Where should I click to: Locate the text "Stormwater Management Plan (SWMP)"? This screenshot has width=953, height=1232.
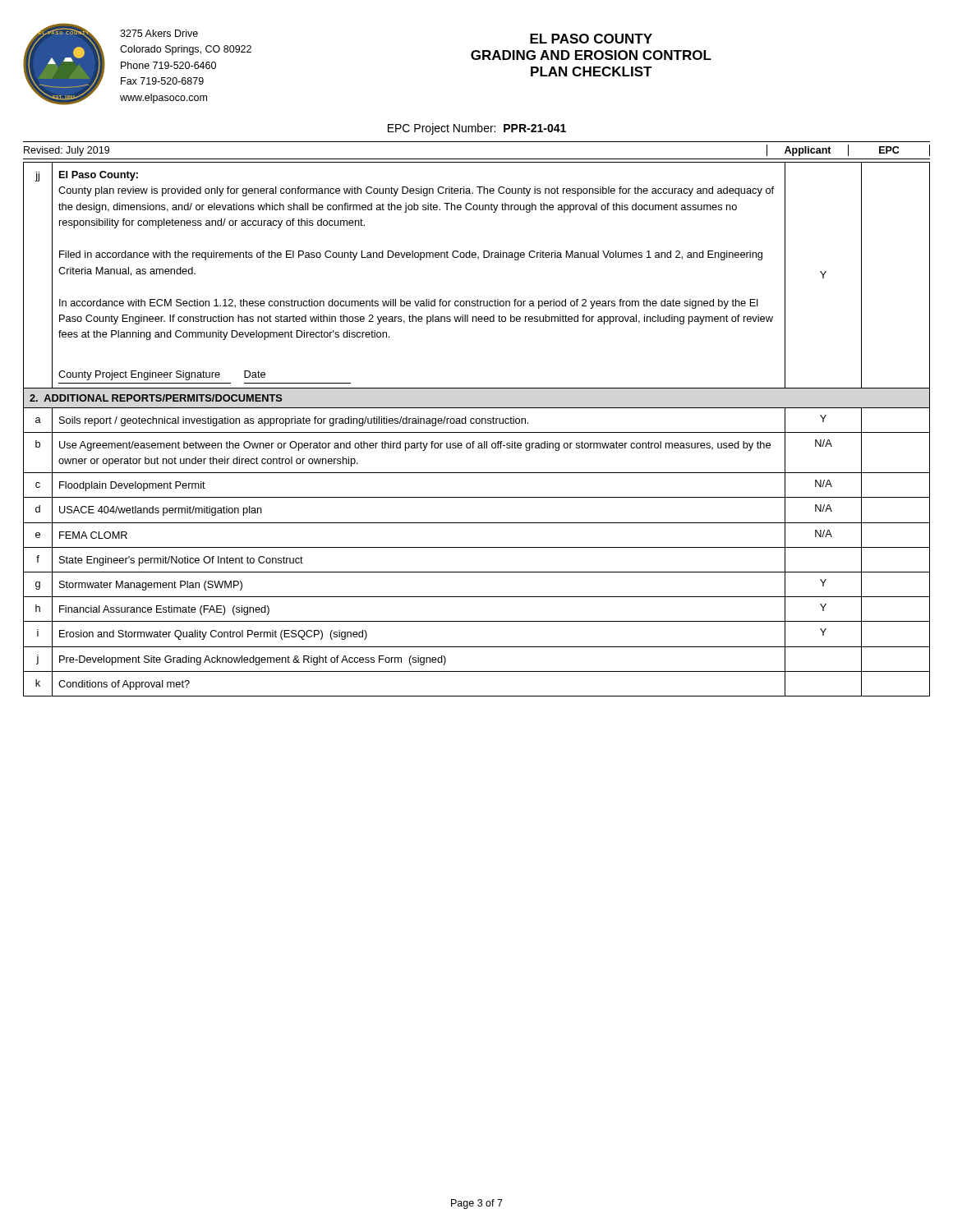pos(151,584)
